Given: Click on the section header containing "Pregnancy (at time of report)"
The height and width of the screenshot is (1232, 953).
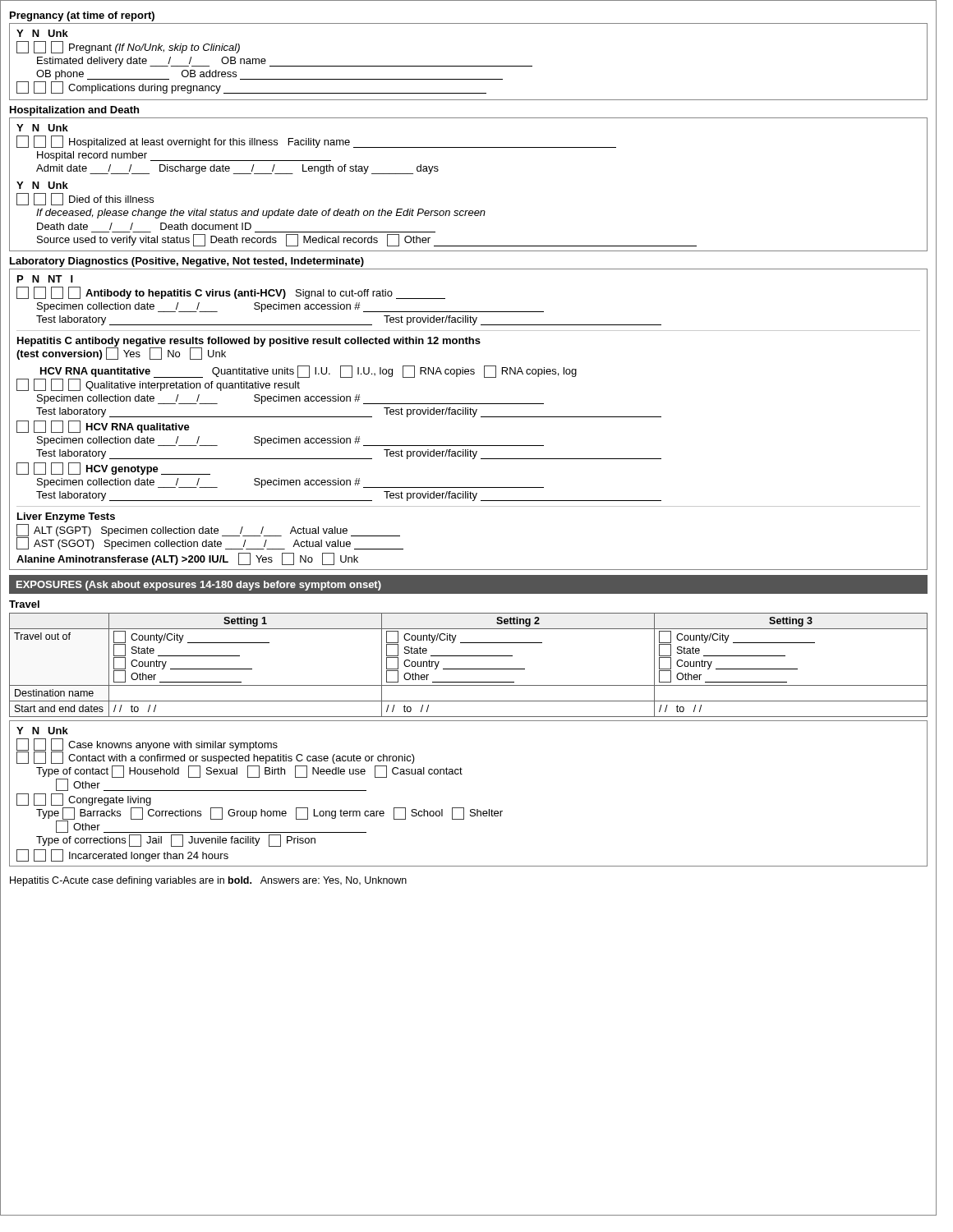Looking at the screenshot, I should (x=82, y=15).
